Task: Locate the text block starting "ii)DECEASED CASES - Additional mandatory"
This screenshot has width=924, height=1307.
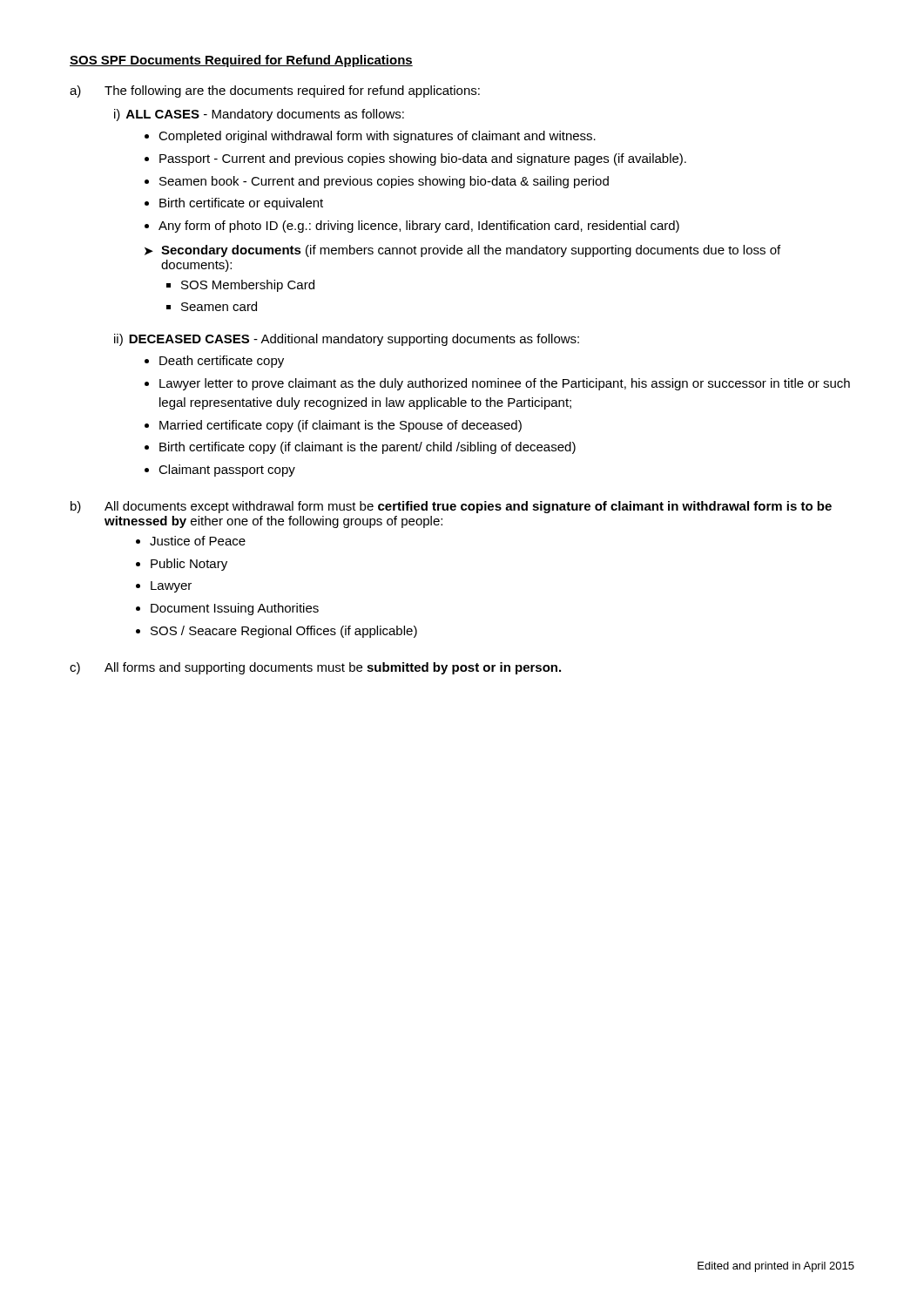Action: click(x=347, y=339)
